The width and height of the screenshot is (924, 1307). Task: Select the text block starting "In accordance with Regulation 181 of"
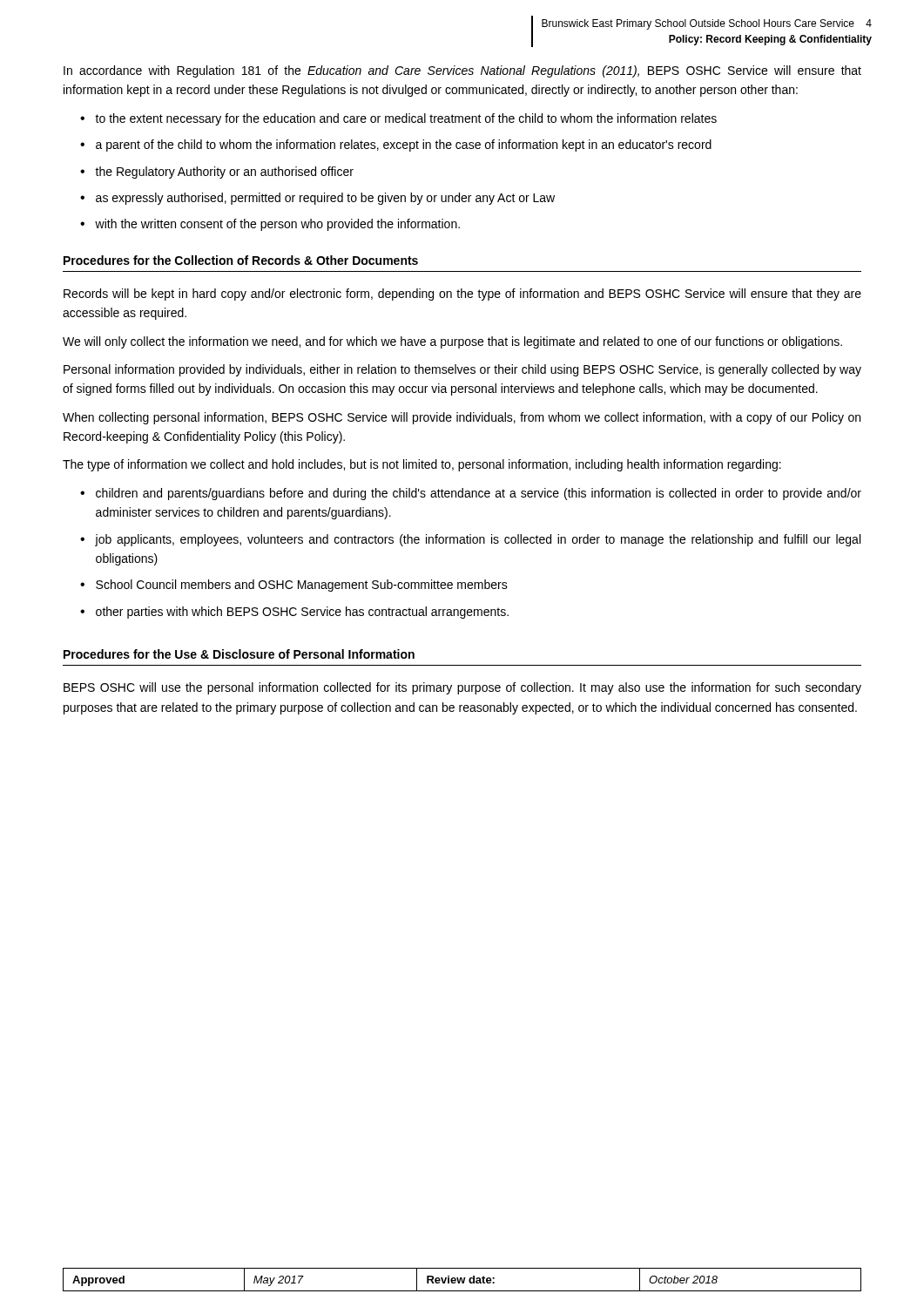click(462, 80)
